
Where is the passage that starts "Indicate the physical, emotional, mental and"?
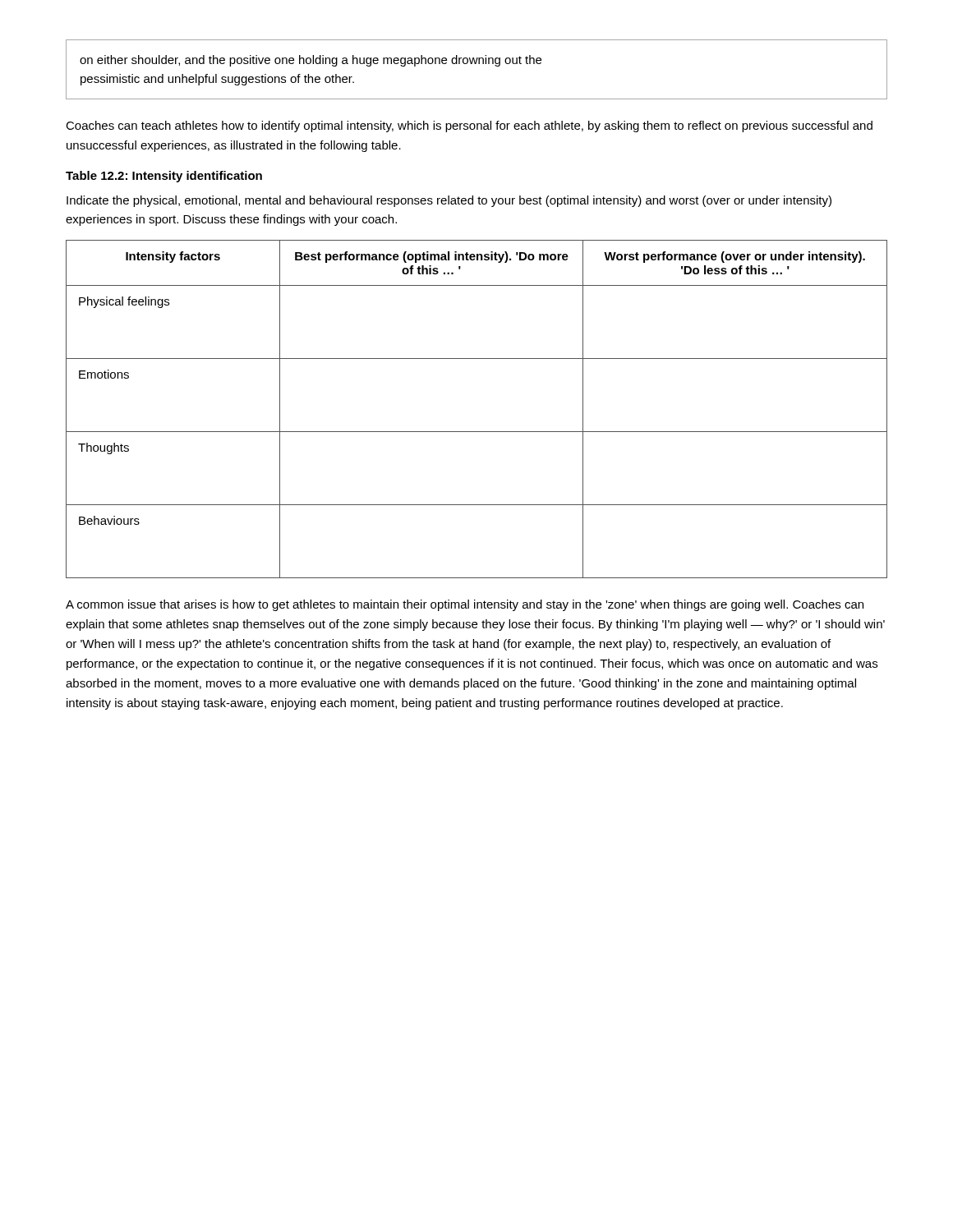449,209
